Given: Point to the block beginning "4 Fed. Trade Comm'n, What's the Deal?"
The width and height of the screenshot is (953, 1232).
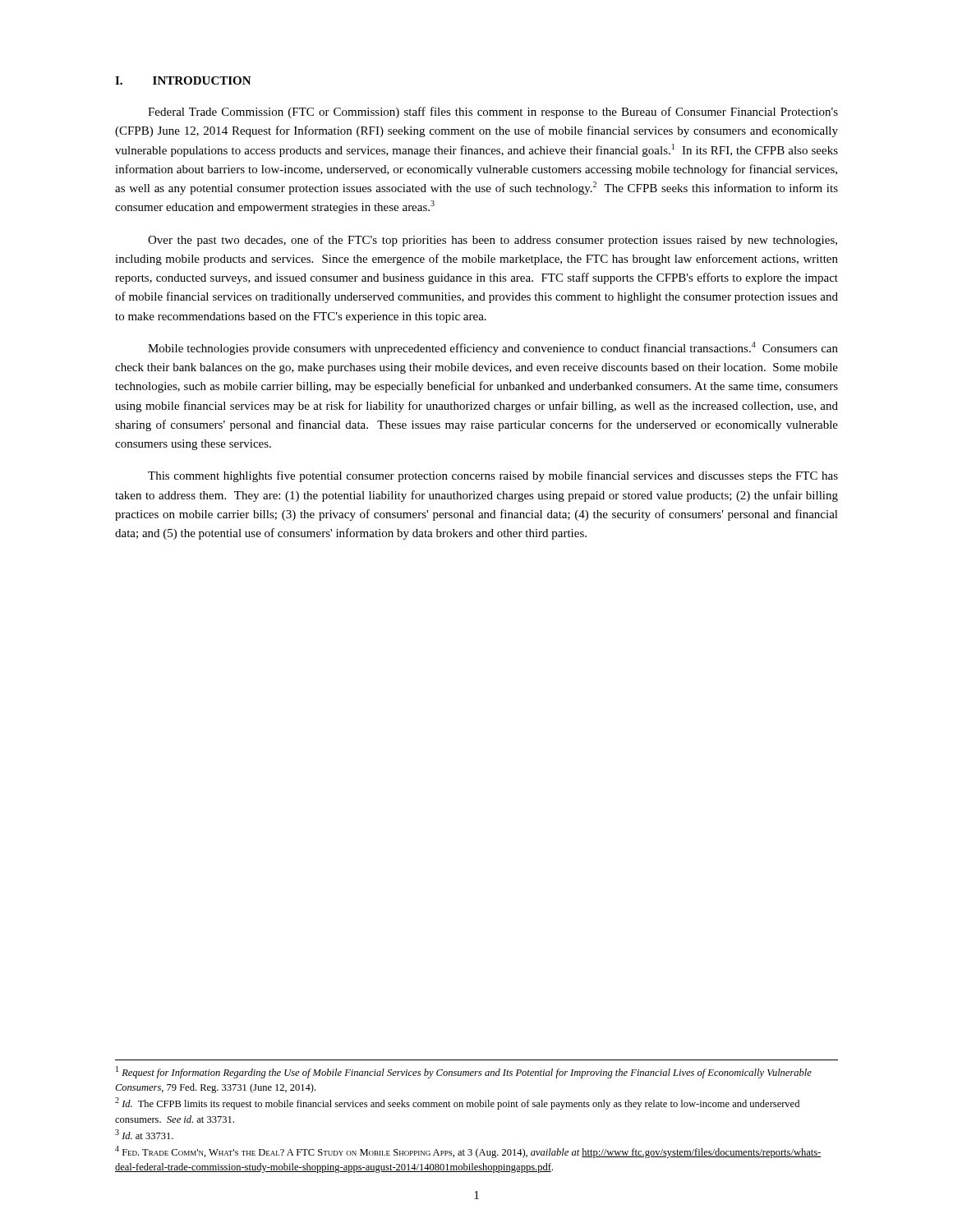Looking at the screenshot, I should pos(468,1159).
